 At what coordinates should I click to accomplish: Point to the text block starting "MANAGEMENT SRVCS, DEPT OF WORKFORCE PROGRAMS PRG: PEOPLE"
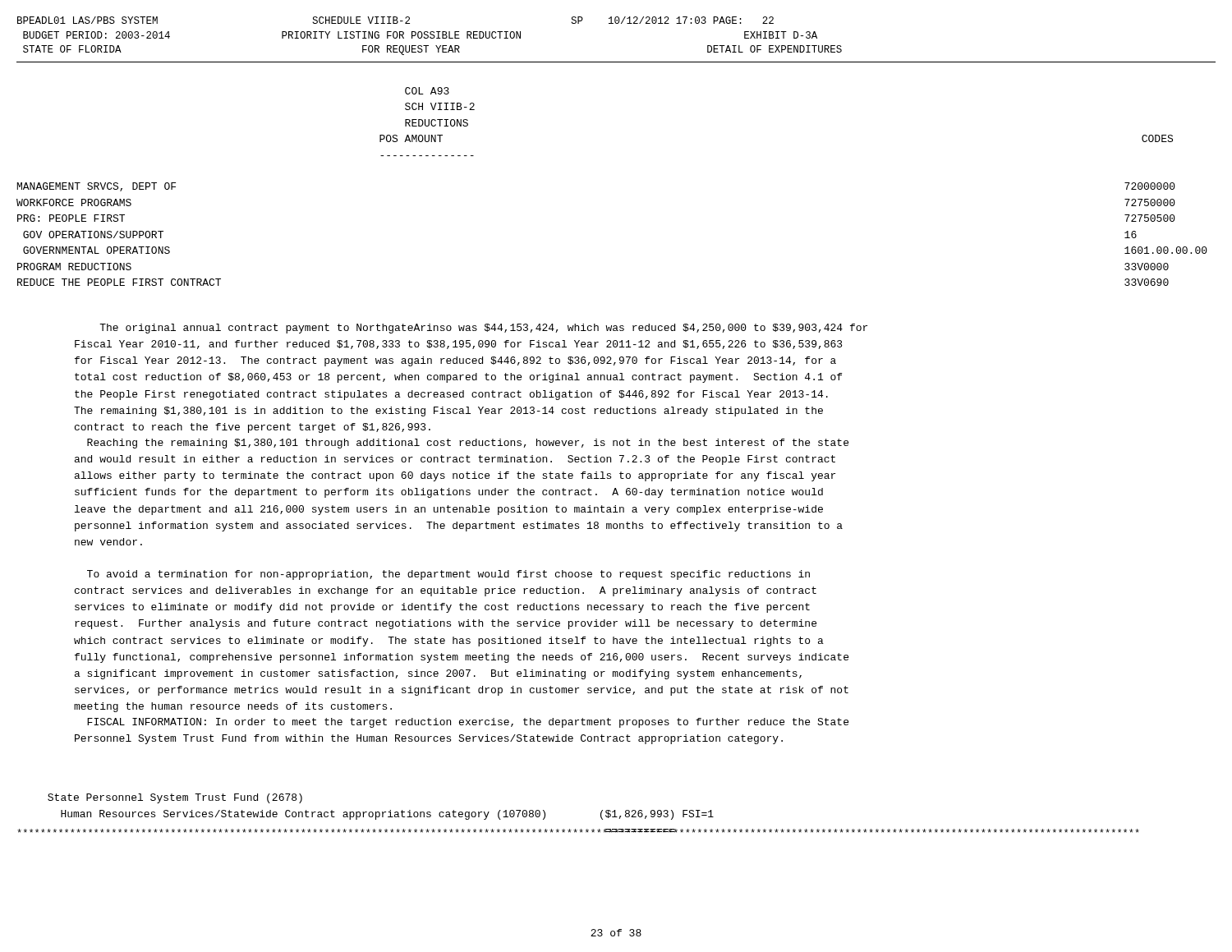119,235
